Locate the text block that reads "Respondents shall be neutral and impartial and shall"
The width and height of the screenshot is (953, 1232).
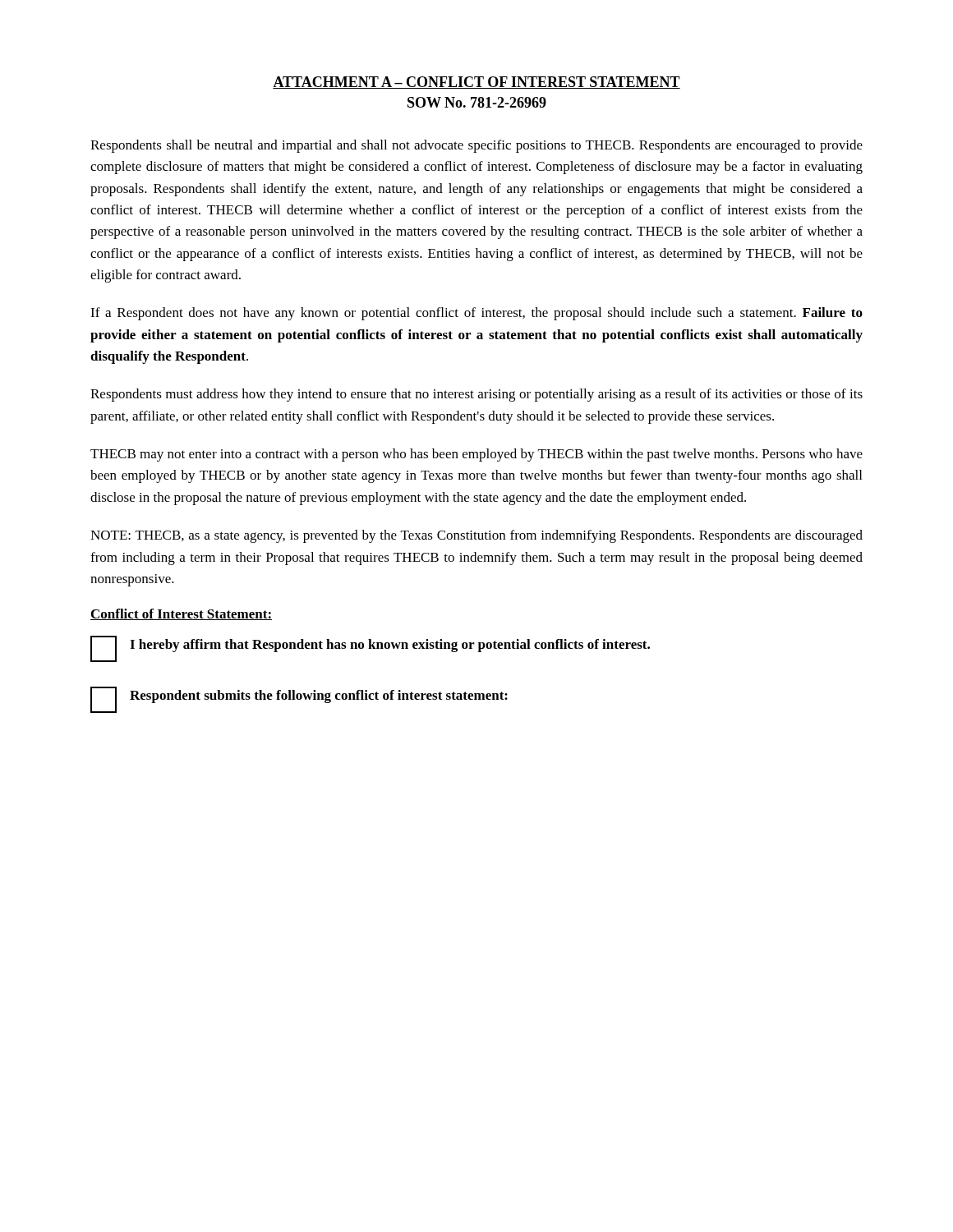click(x=476, y=210)
